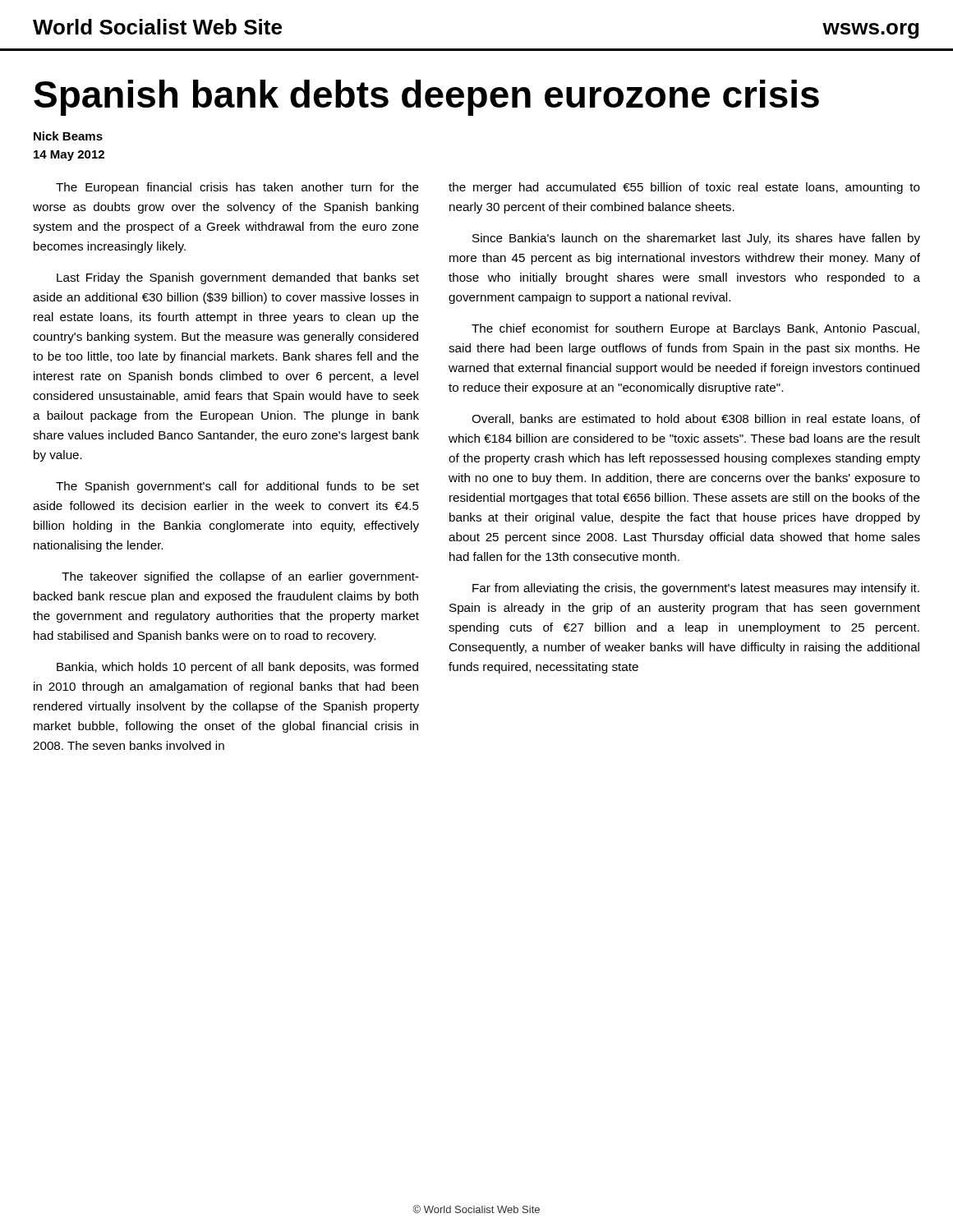The height and width of the screenshot is (1232, 953).
Task: Click on the region starting "The European financial crisis has"
Action: [x=226, y=216]
